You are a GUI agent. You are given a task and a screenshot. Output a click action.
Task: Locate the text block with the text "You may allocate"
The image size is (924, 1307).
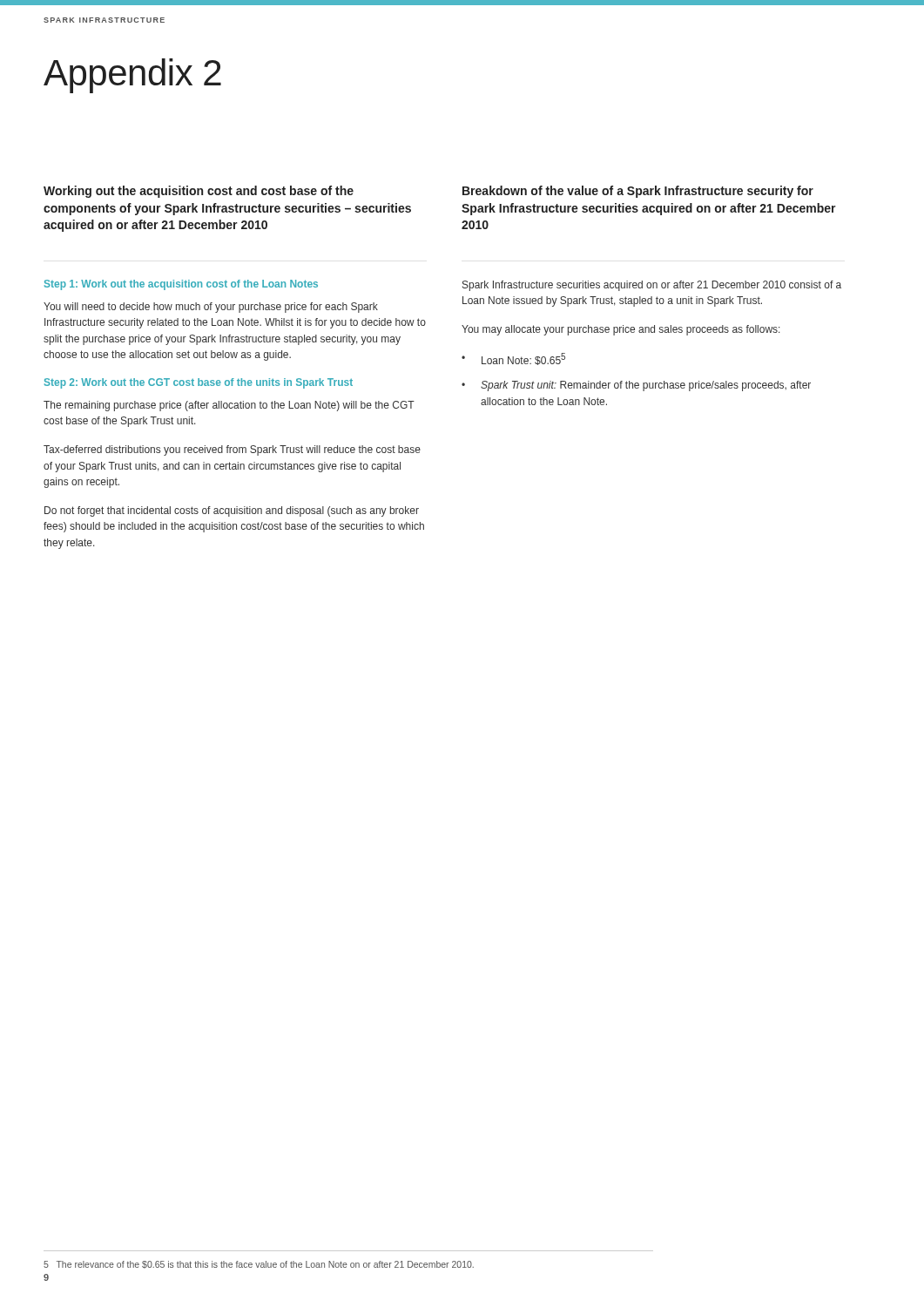pyautogui.click(x=621, y=329)
